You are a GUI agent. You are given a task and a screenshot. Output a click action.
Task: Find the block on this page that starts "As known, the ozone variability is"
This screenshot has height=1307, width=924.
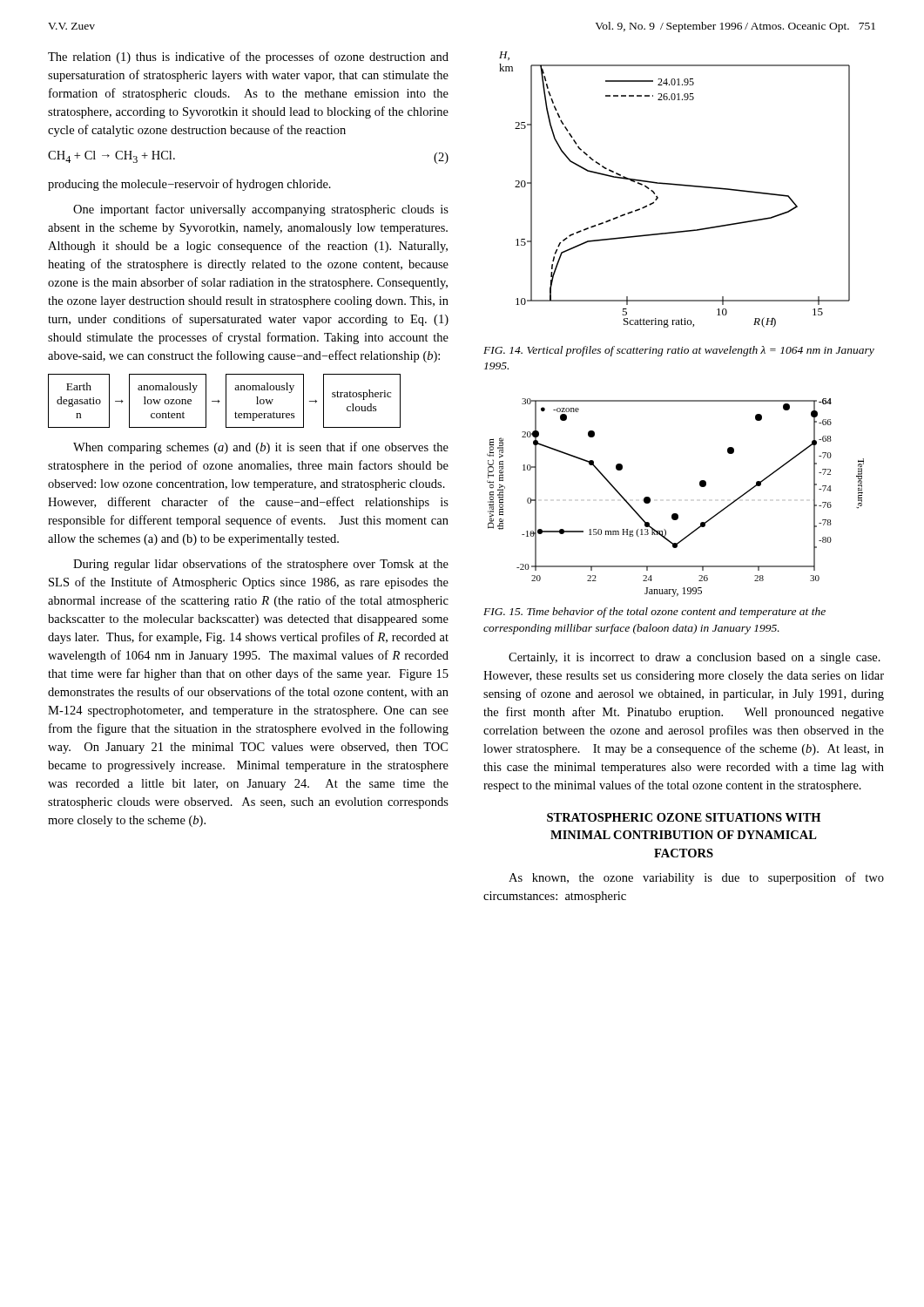click(684, 887)
